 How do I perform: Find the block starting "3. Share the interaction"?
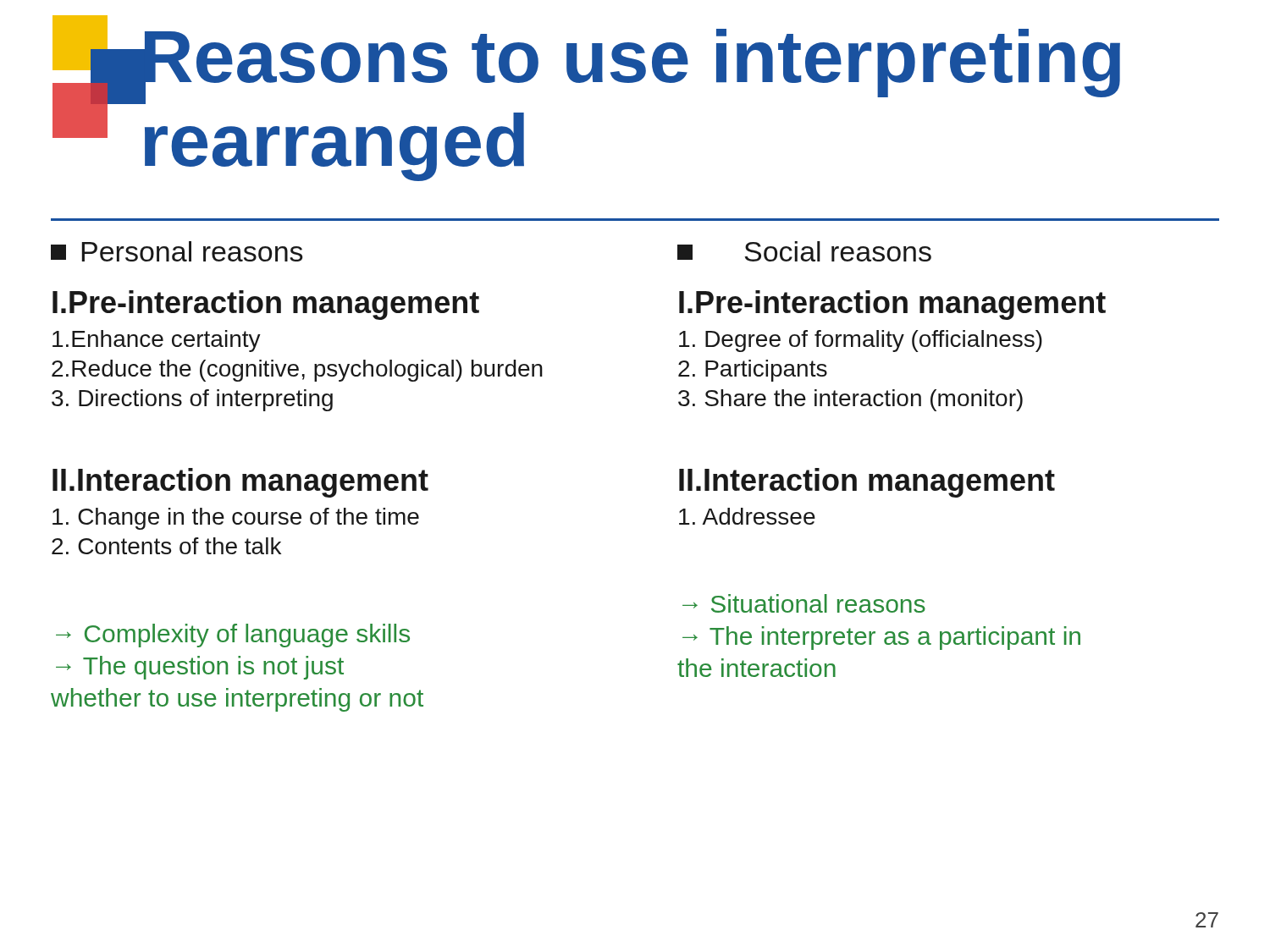click(851, 398)
